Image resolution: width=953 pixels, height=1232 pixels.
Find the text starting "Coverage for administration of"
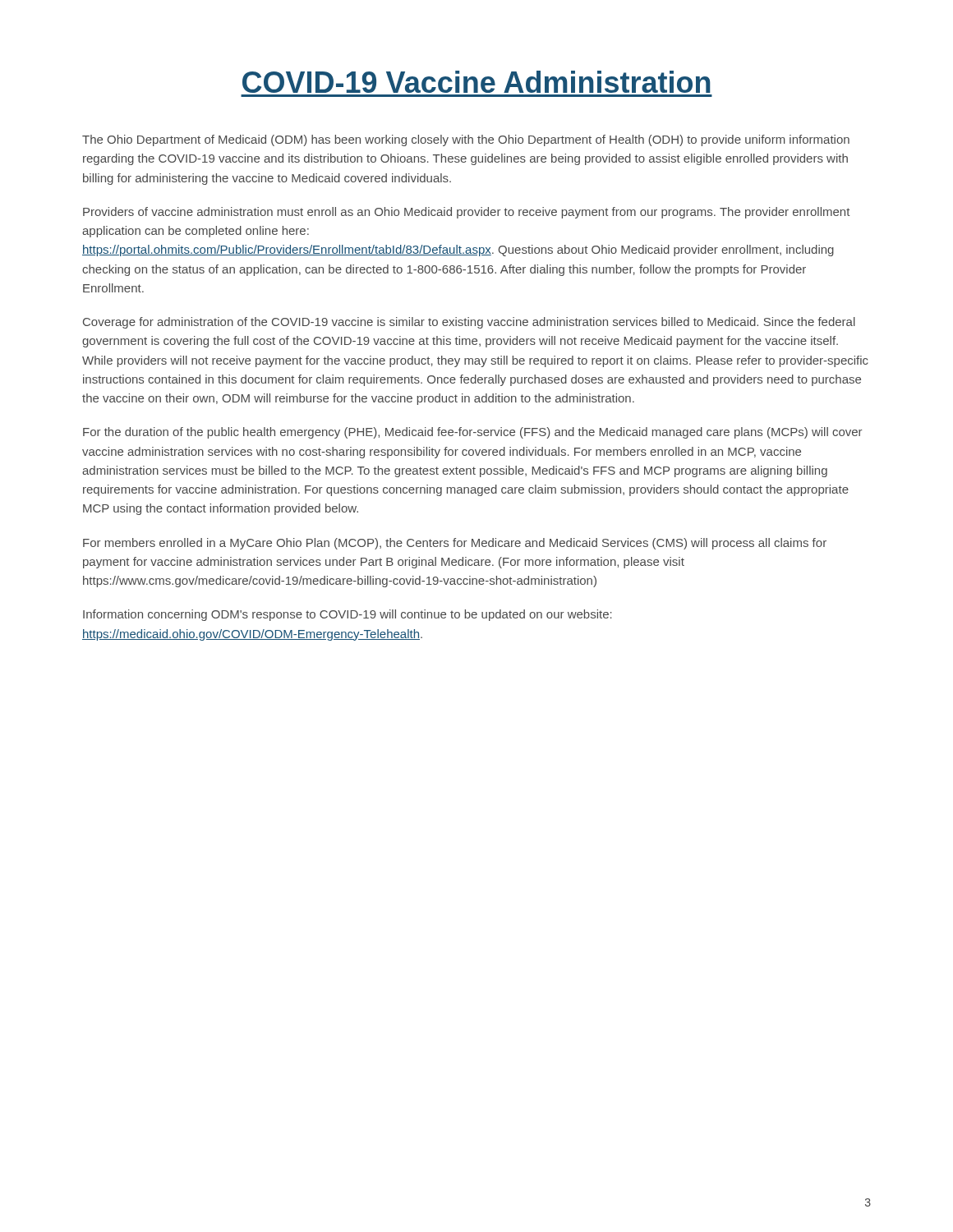(475, 360)
